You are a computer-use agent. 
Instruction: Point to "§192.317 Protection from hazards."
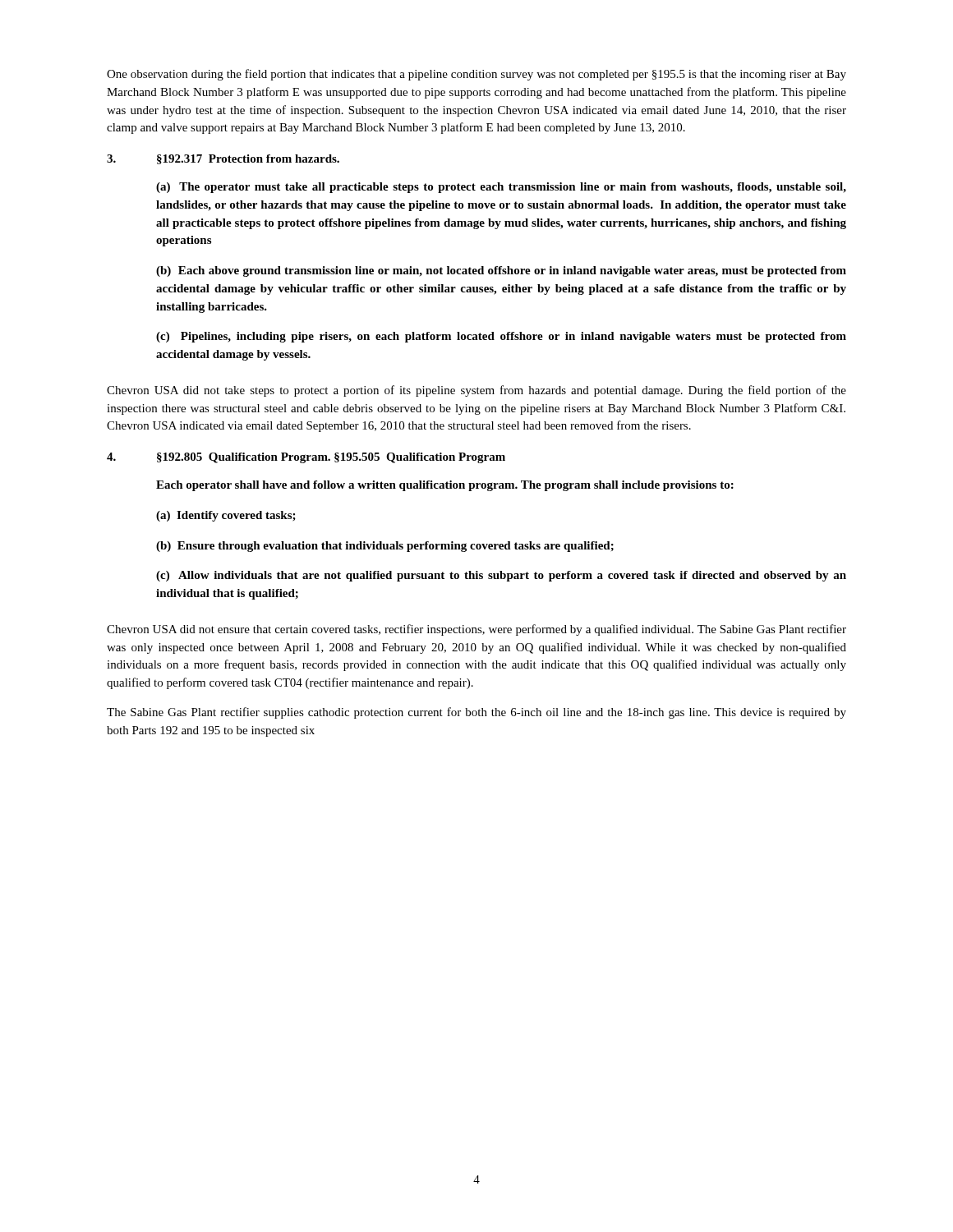[248, 158]
